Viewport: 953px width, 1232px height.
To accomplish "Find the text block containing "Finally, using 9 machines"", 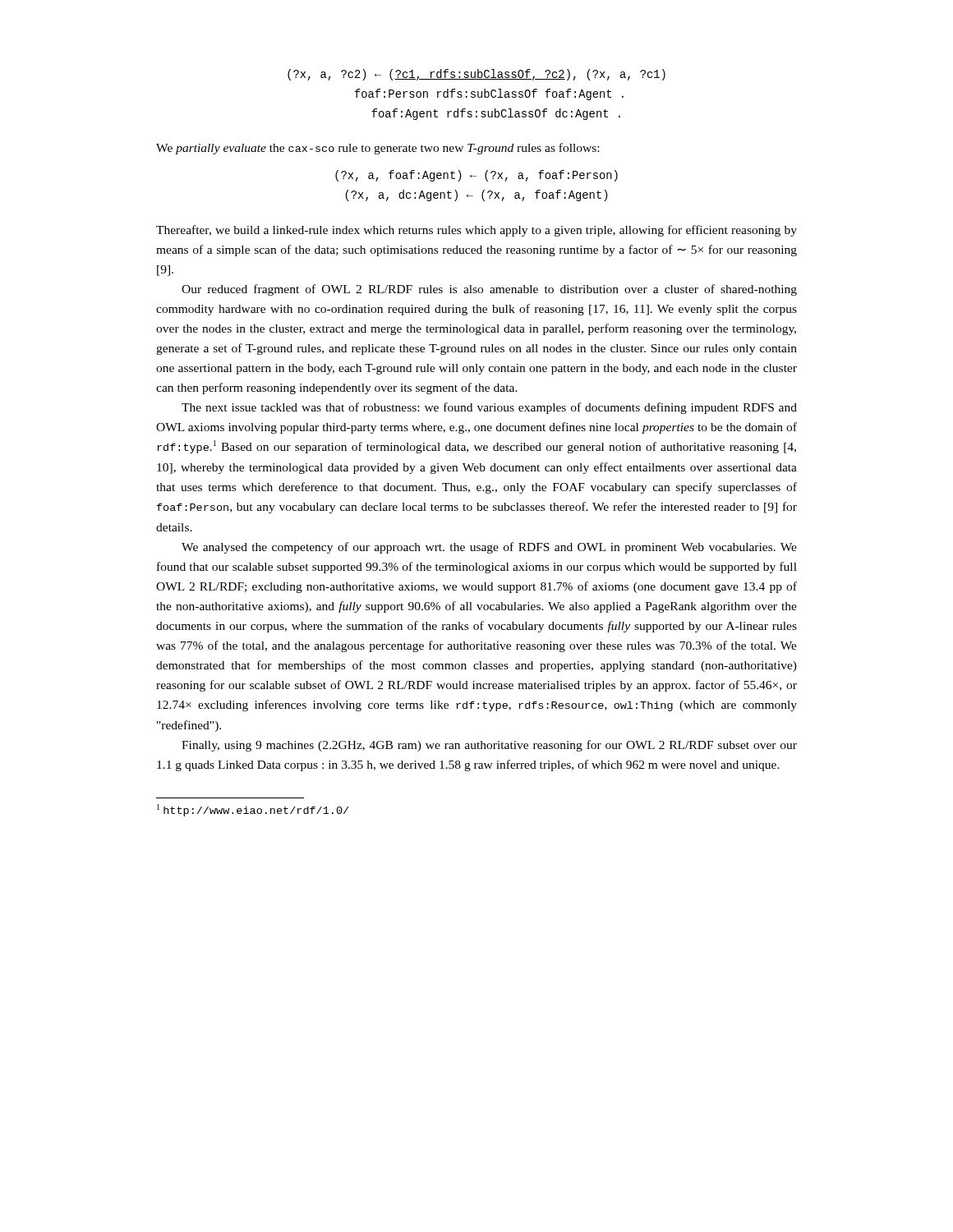I will (476, 754).
